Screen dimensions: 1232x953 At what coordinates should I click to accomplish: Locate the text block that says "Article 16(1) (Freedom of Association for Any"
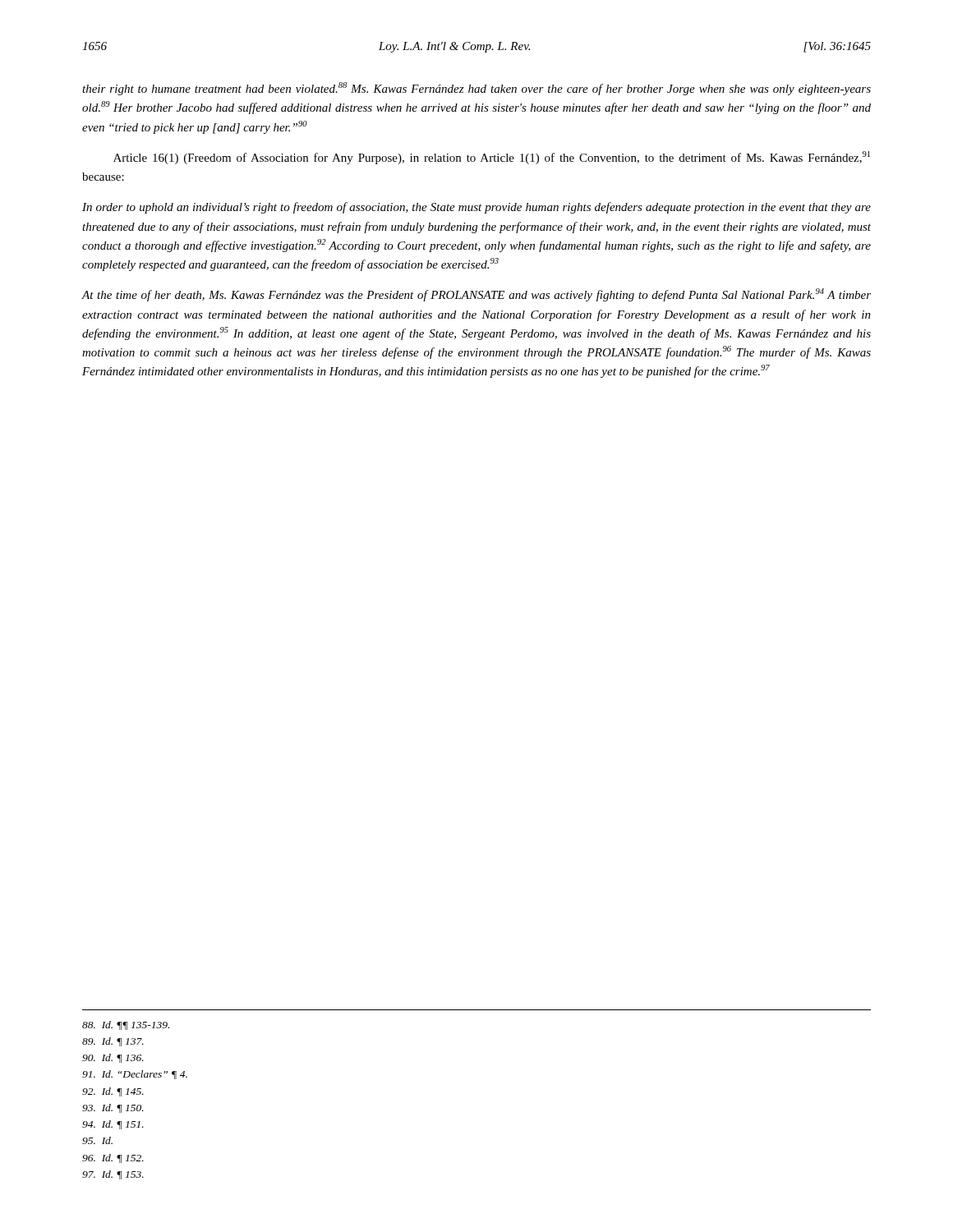476,166
